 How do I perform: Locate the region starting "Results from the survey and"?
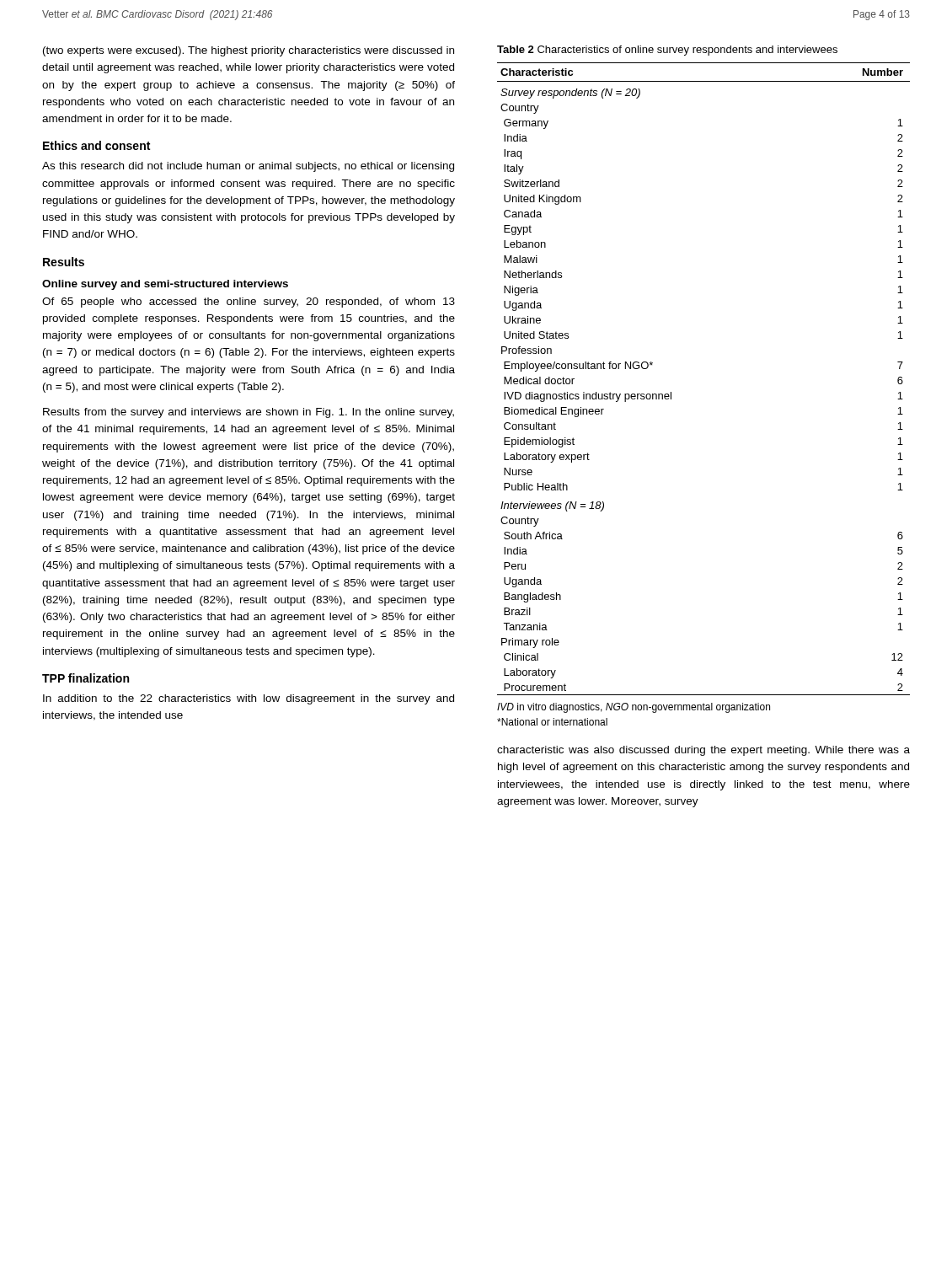coord(249,532)
